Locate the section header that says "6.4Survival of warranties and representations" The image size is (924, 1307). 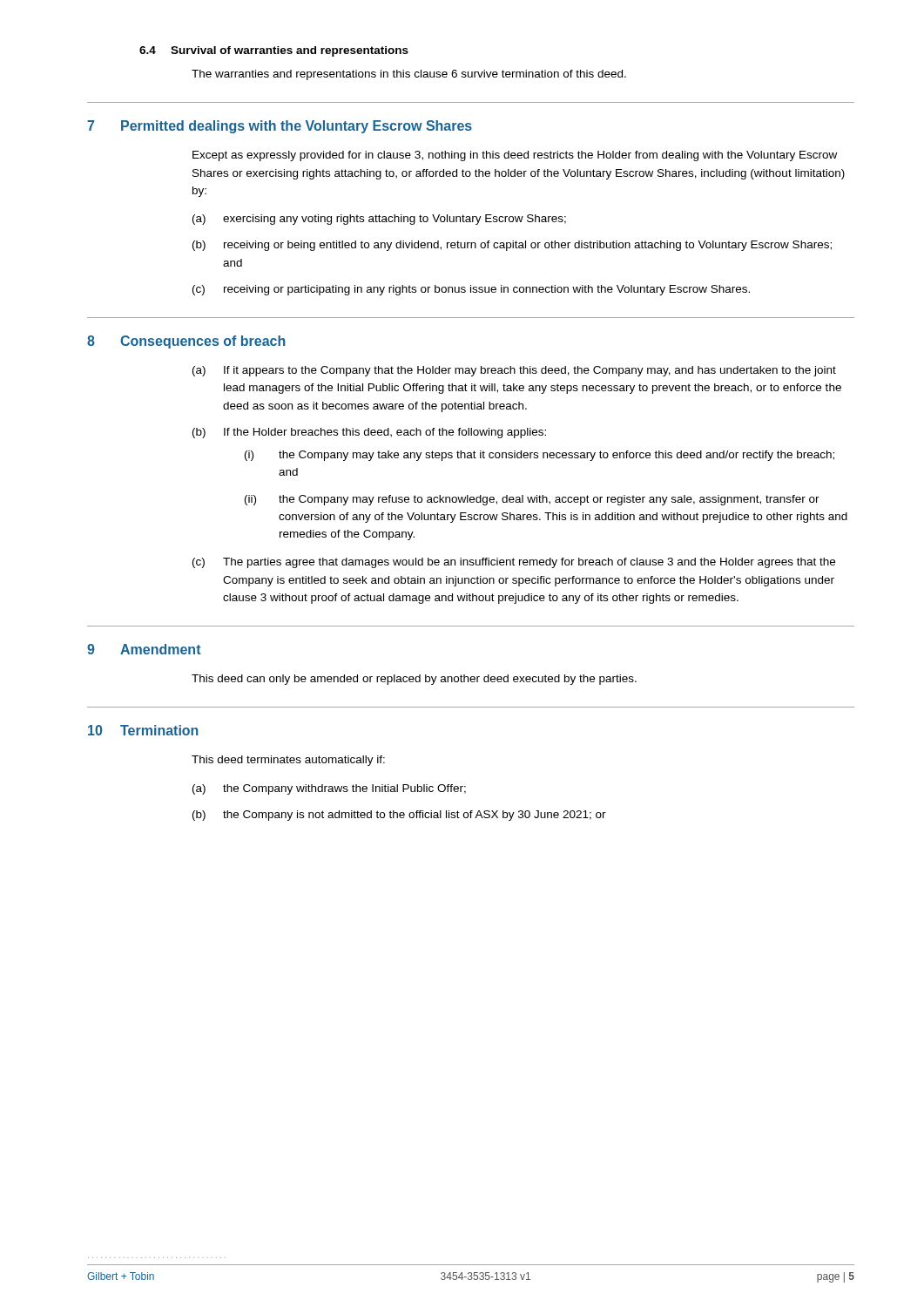274,50
